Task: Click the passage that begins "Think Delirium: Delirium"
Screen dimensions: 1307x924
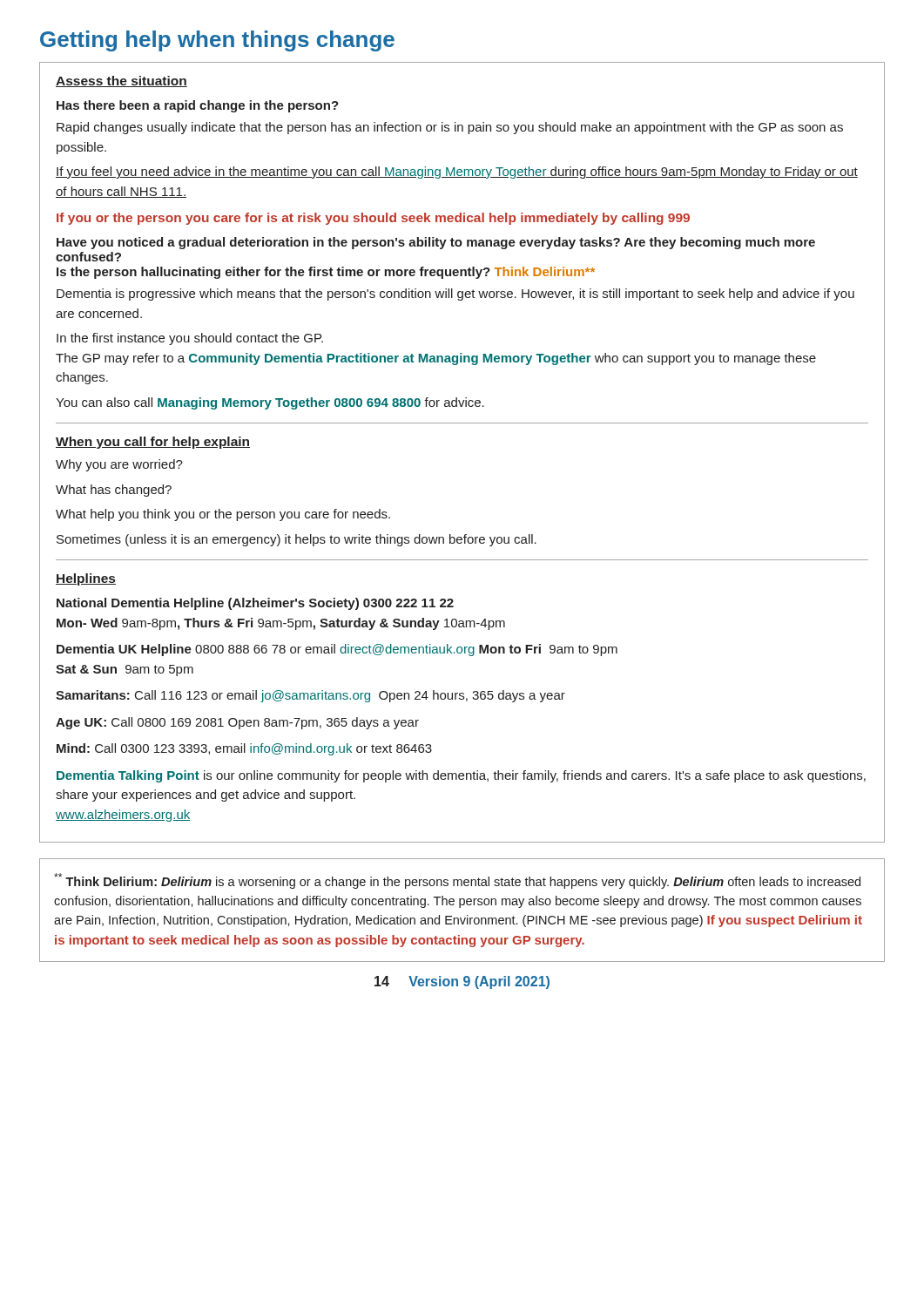Action: point(462,910)
